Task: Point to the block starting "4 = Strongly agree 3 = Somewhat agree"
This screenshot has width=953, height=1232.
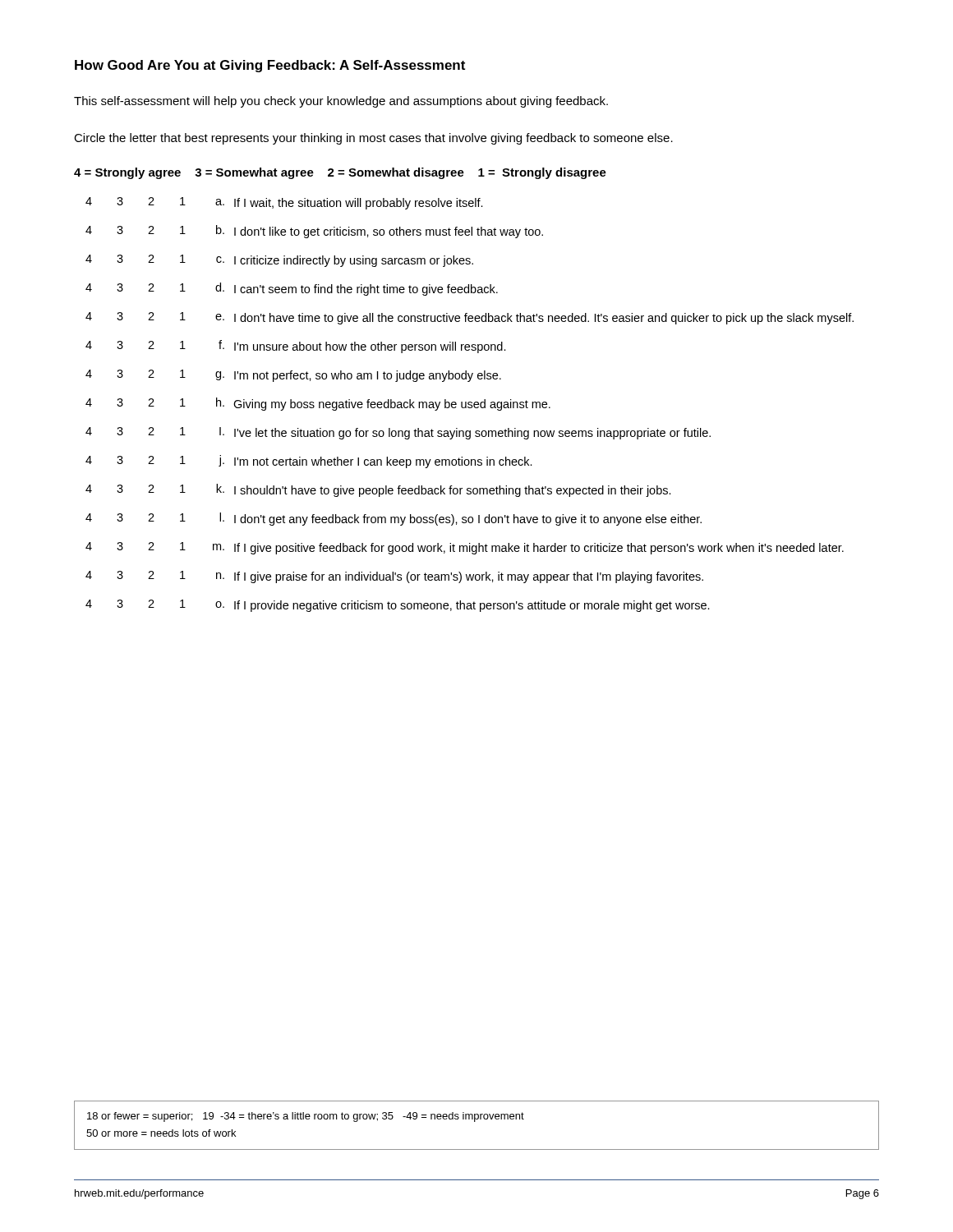Action: tap(340, 172)
